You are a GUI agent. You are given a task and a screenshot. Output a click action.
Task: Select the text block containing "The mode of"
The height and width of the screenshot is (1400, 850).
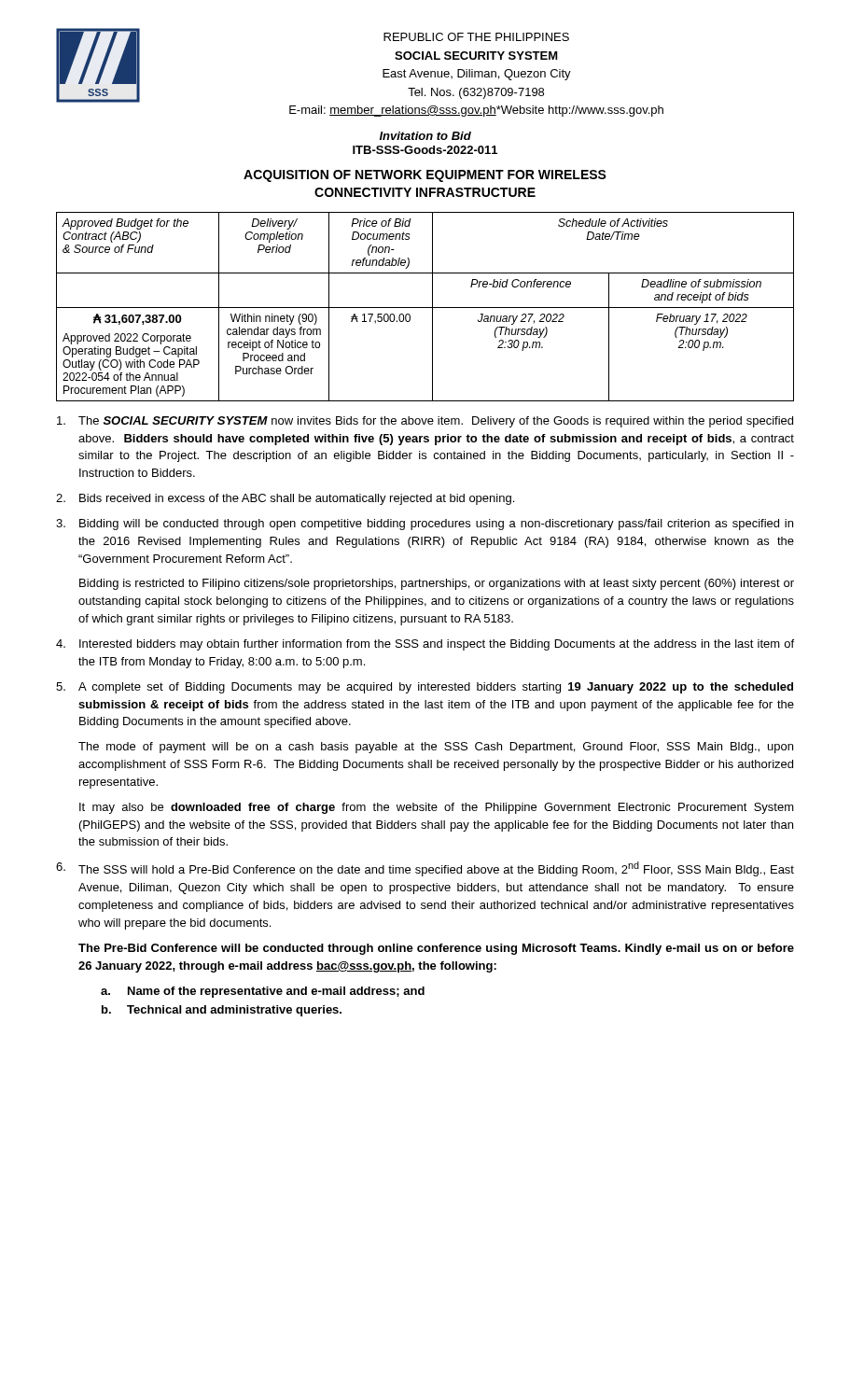(436, 764)
